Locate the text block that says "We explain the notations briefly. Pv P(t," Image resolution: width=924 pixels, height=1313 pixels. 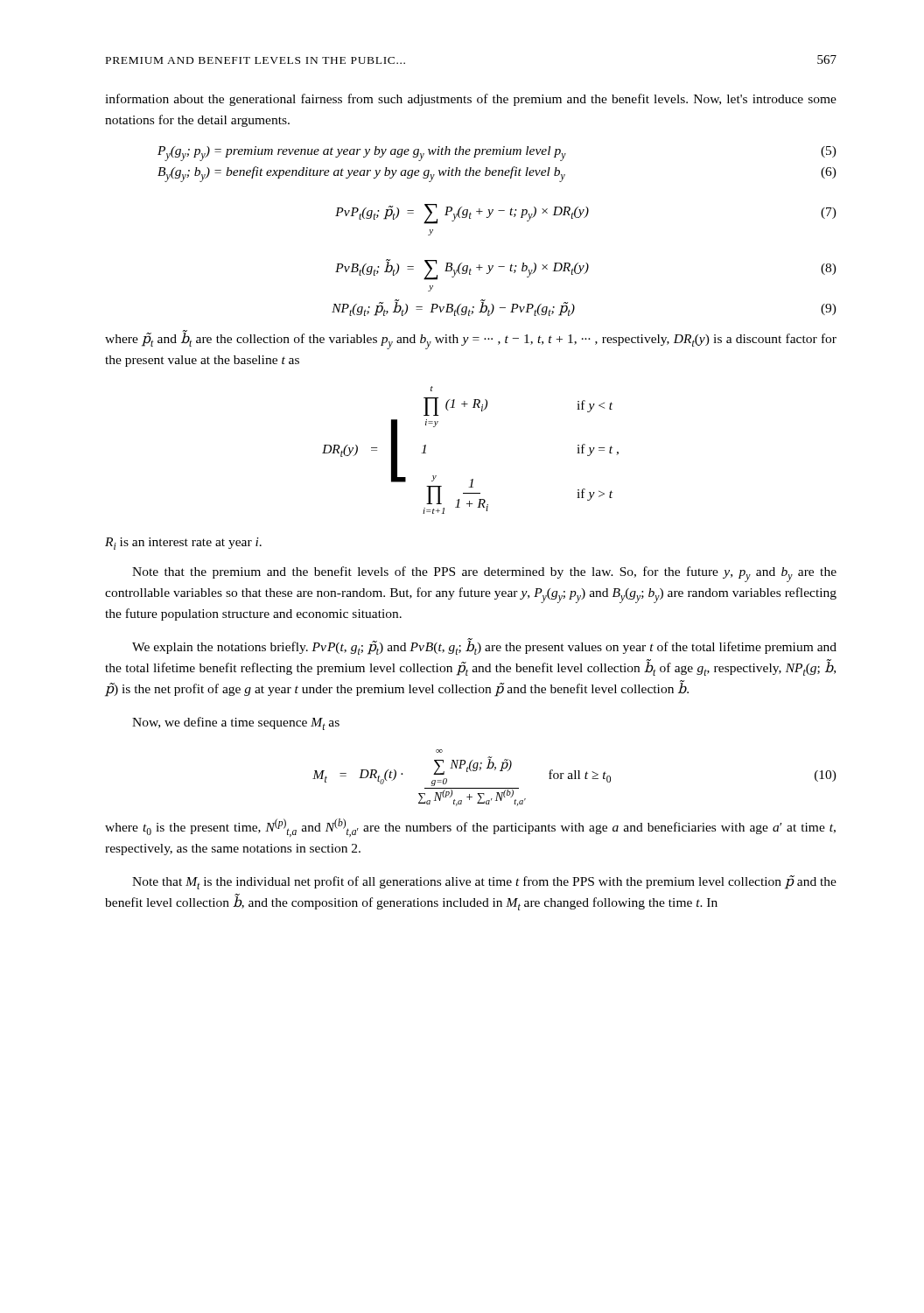(471, 668)
